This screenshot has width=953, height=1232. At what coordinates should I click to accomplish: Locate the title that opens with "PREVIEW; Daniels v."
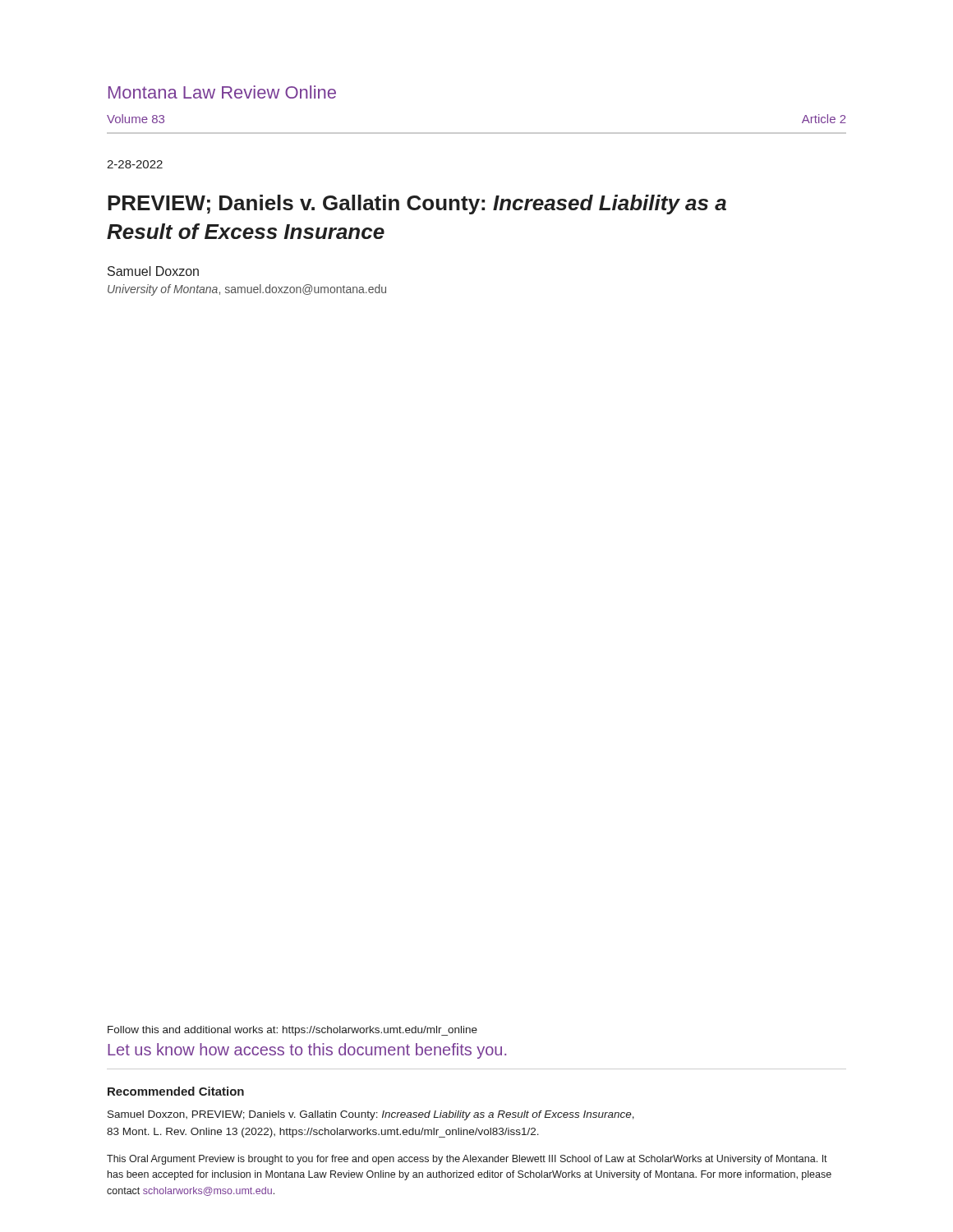pyautogui.click(x=417, y=217)
